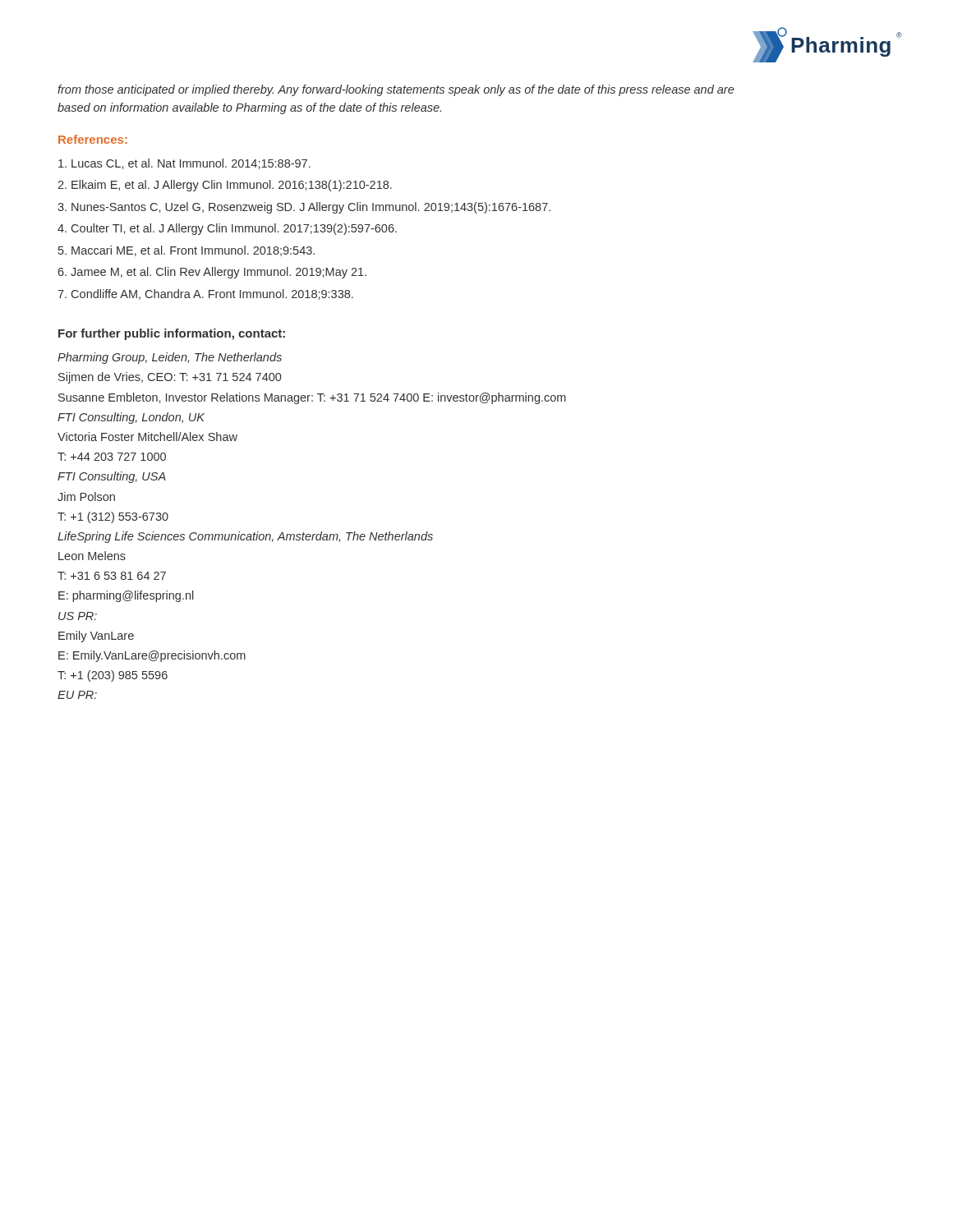Locate the text containing "US PR:"
The image size is (953, 1232).
(x=77, y=616)
